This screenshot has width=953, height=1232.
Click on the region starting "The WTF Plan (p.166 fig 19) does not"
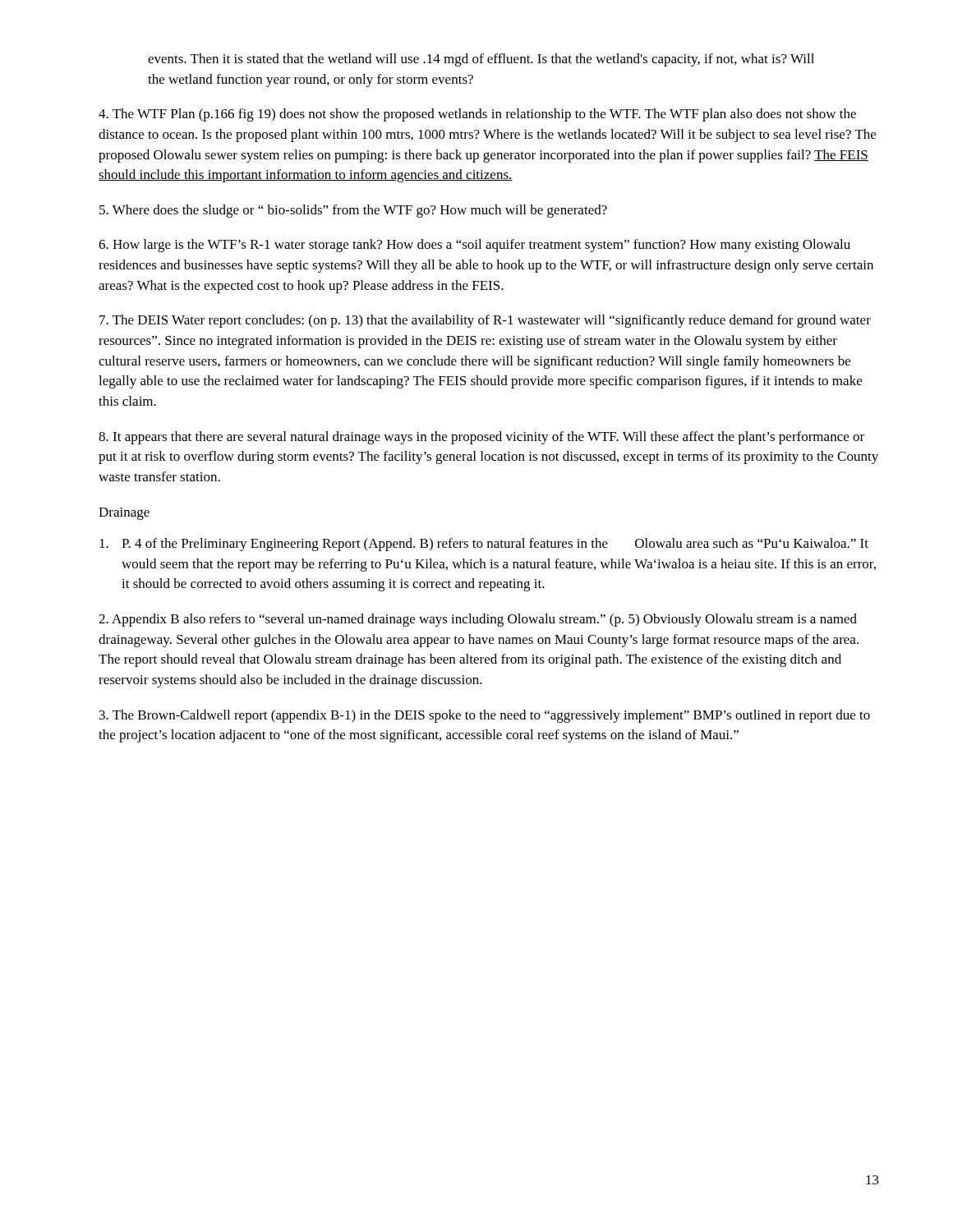488,144
